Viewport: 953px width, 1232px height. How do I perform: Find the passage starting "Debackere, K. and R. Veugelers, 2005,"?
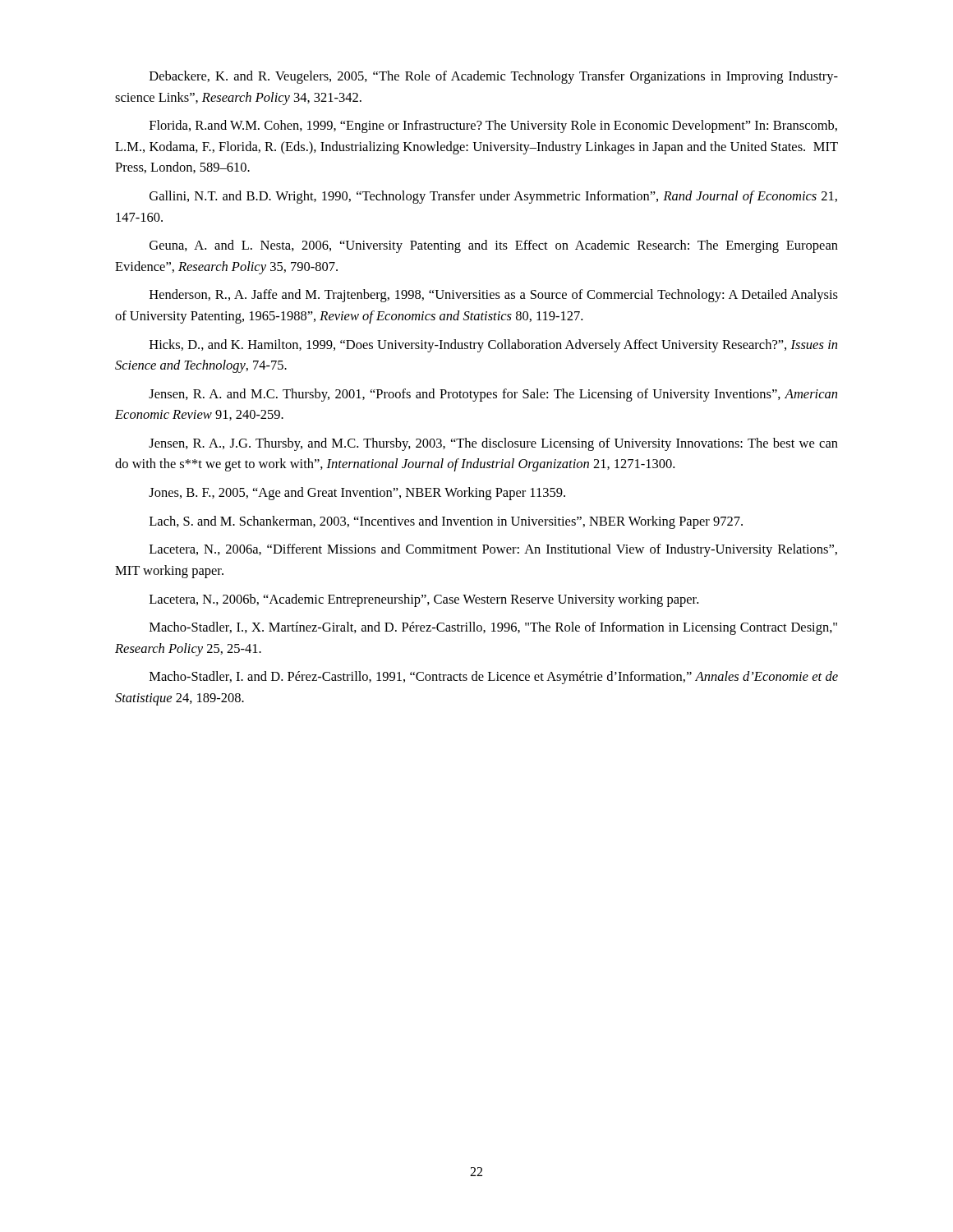click(476, 86)
